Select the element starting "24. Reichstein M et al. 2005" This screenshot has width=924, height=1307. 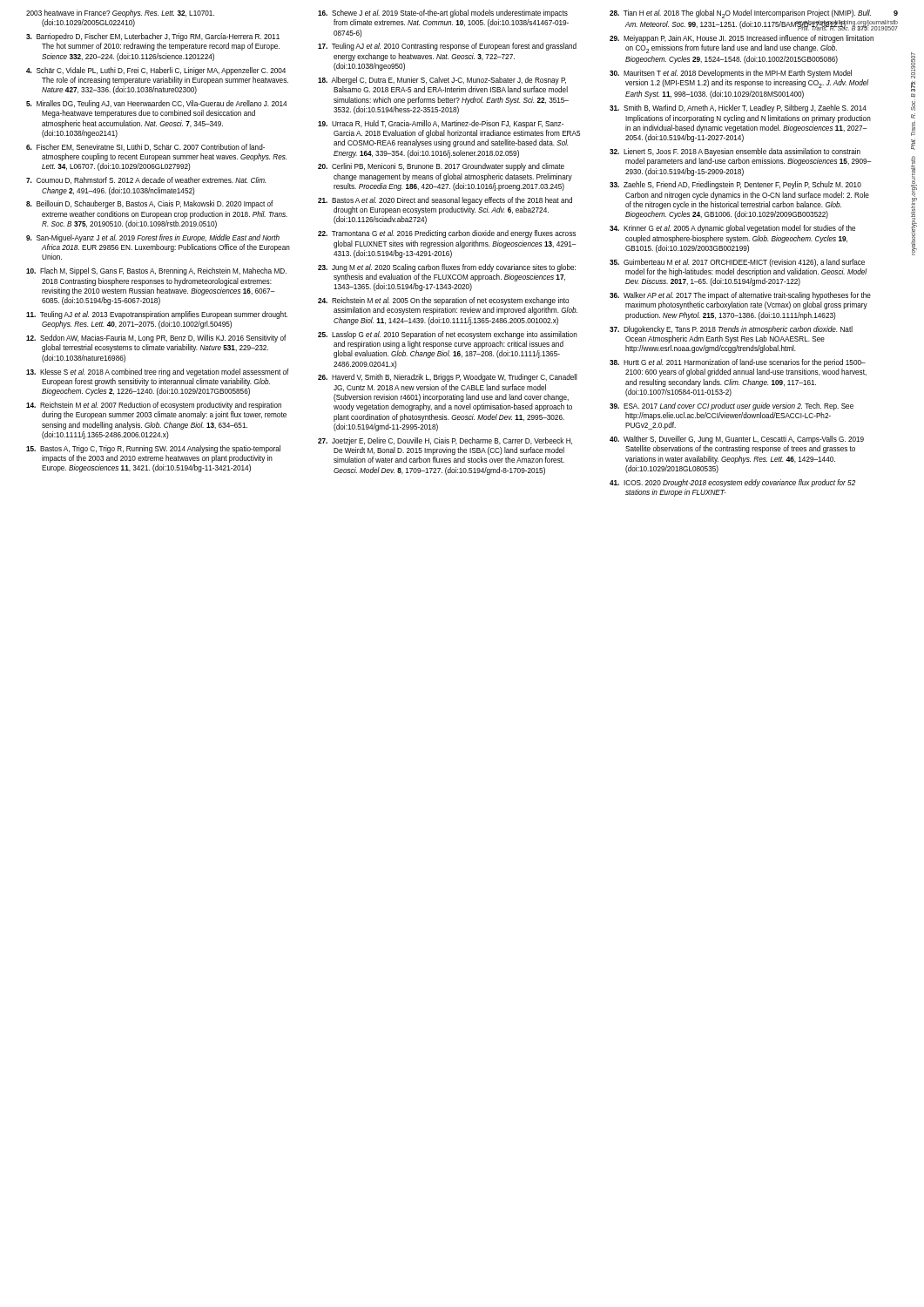[448, 311]
